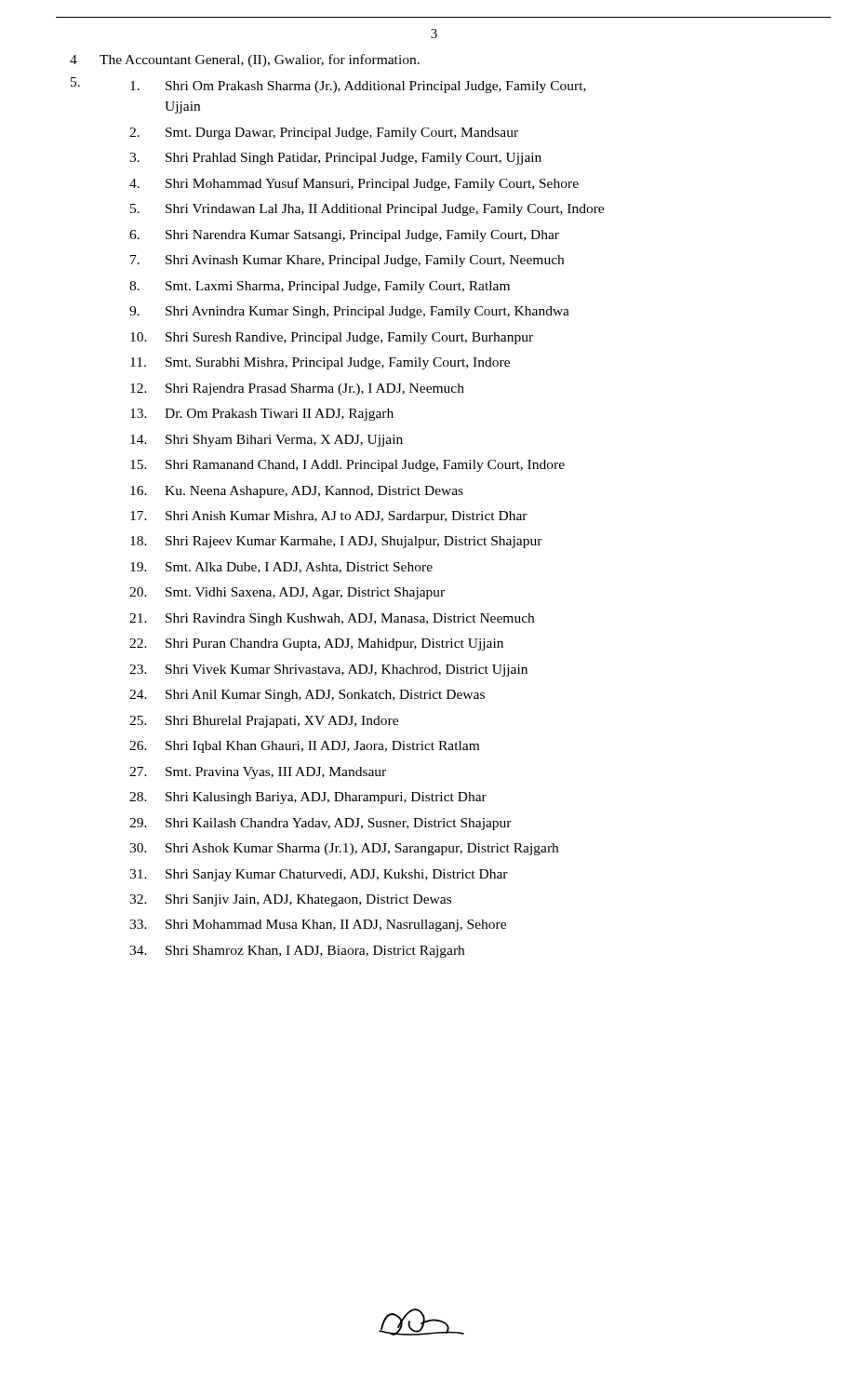Click the passage that begins "6. Shri Narendra Kumar Satsangi, Principal Judge, Family"

pos(344,235)
